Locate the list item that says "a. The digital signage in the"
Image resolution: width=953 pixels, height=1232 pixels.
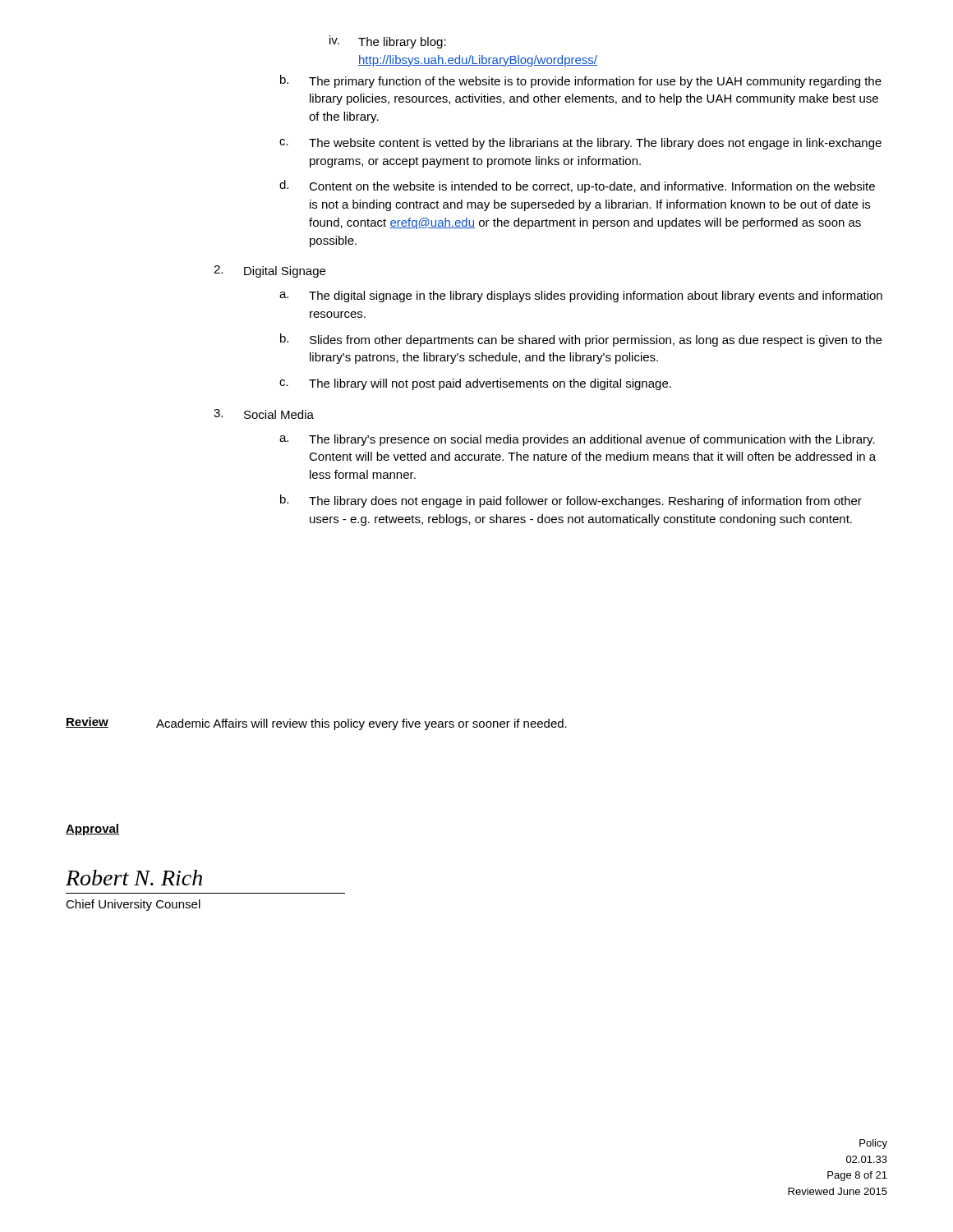pos(583,305)
